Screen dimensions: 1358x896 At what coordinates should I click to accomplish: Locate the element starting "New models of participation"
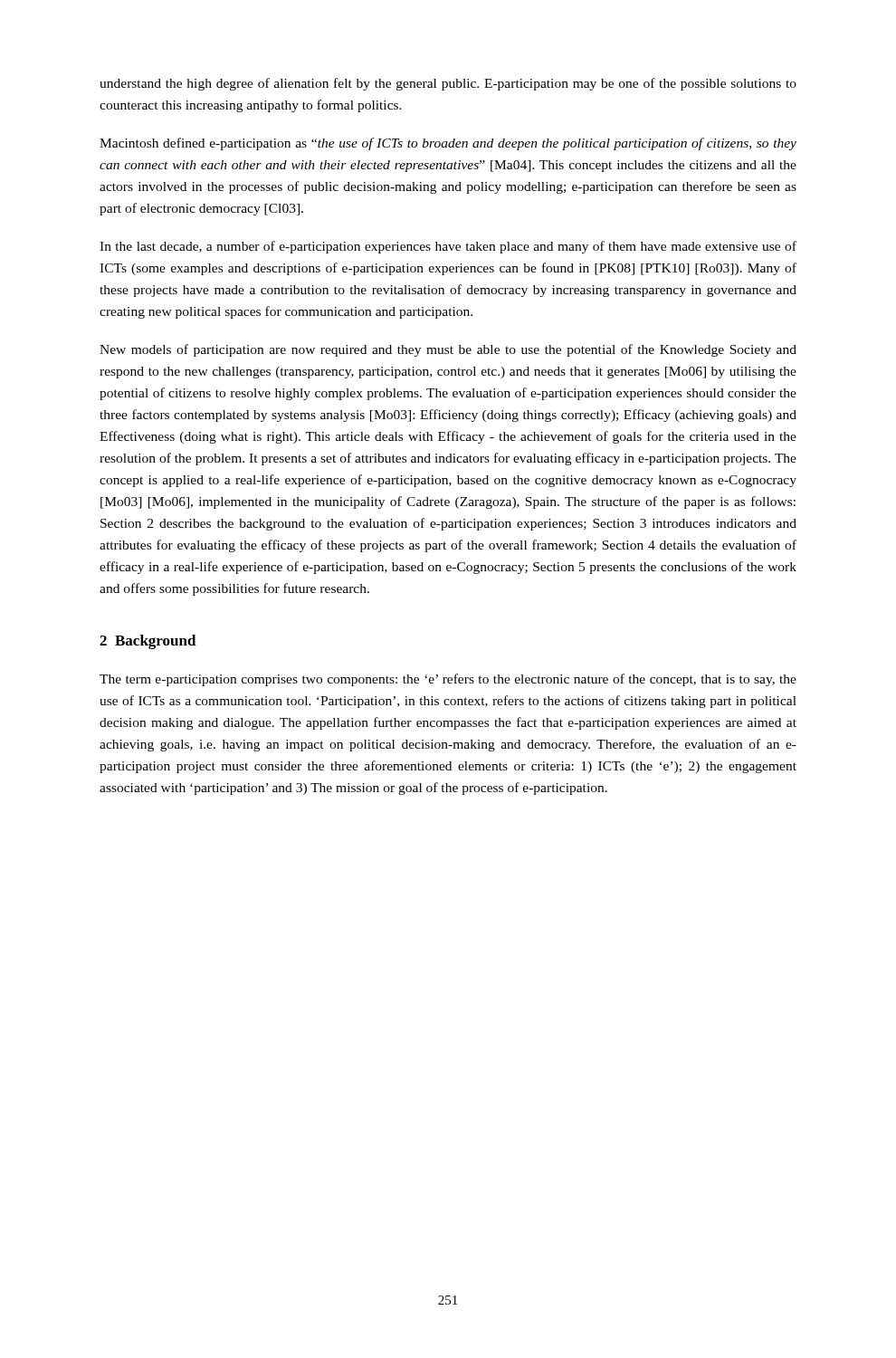448,469
